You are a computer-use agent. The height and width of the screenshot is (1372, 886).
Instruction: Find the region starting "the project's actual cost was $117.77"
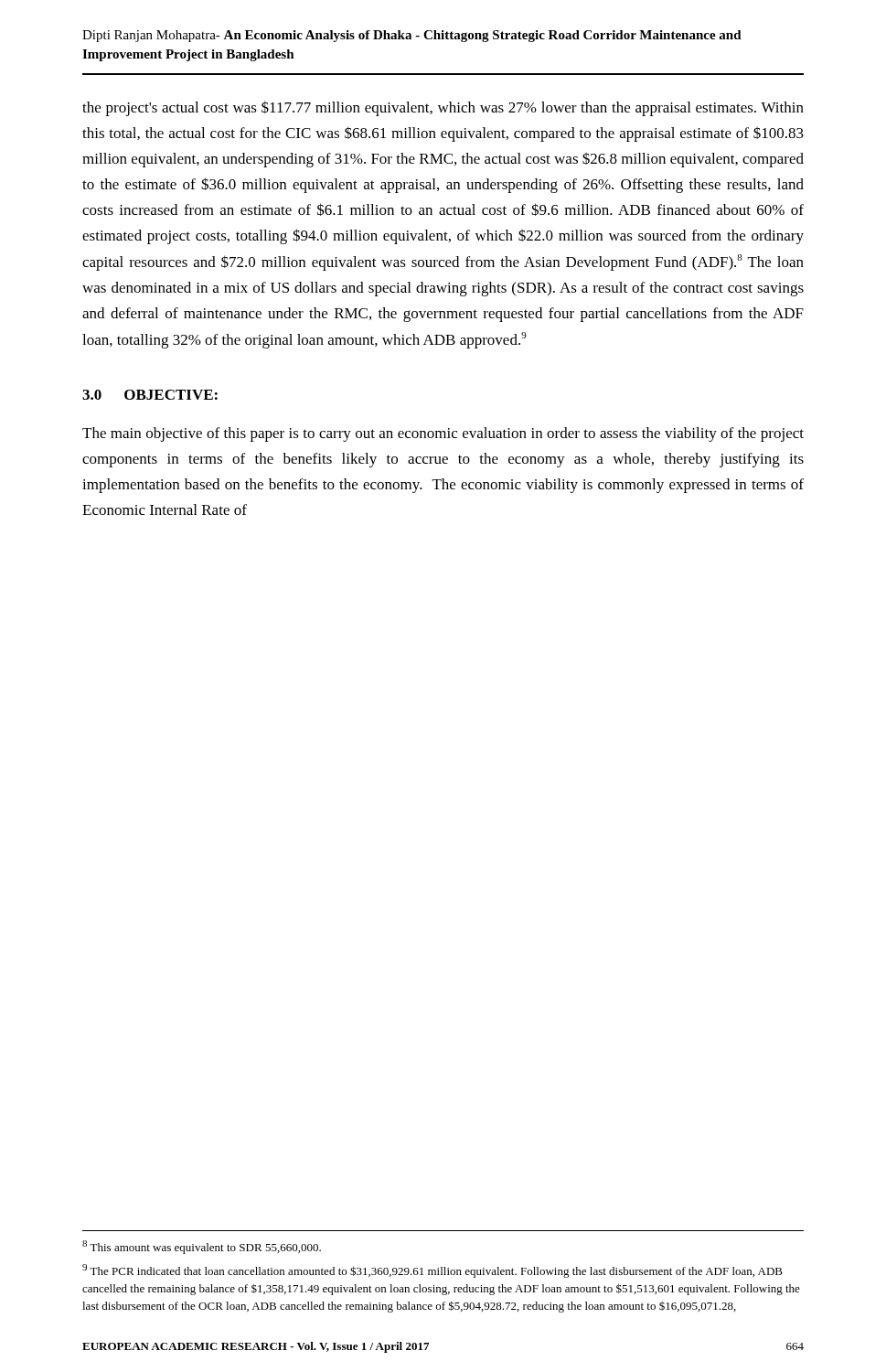click(443, 224)
